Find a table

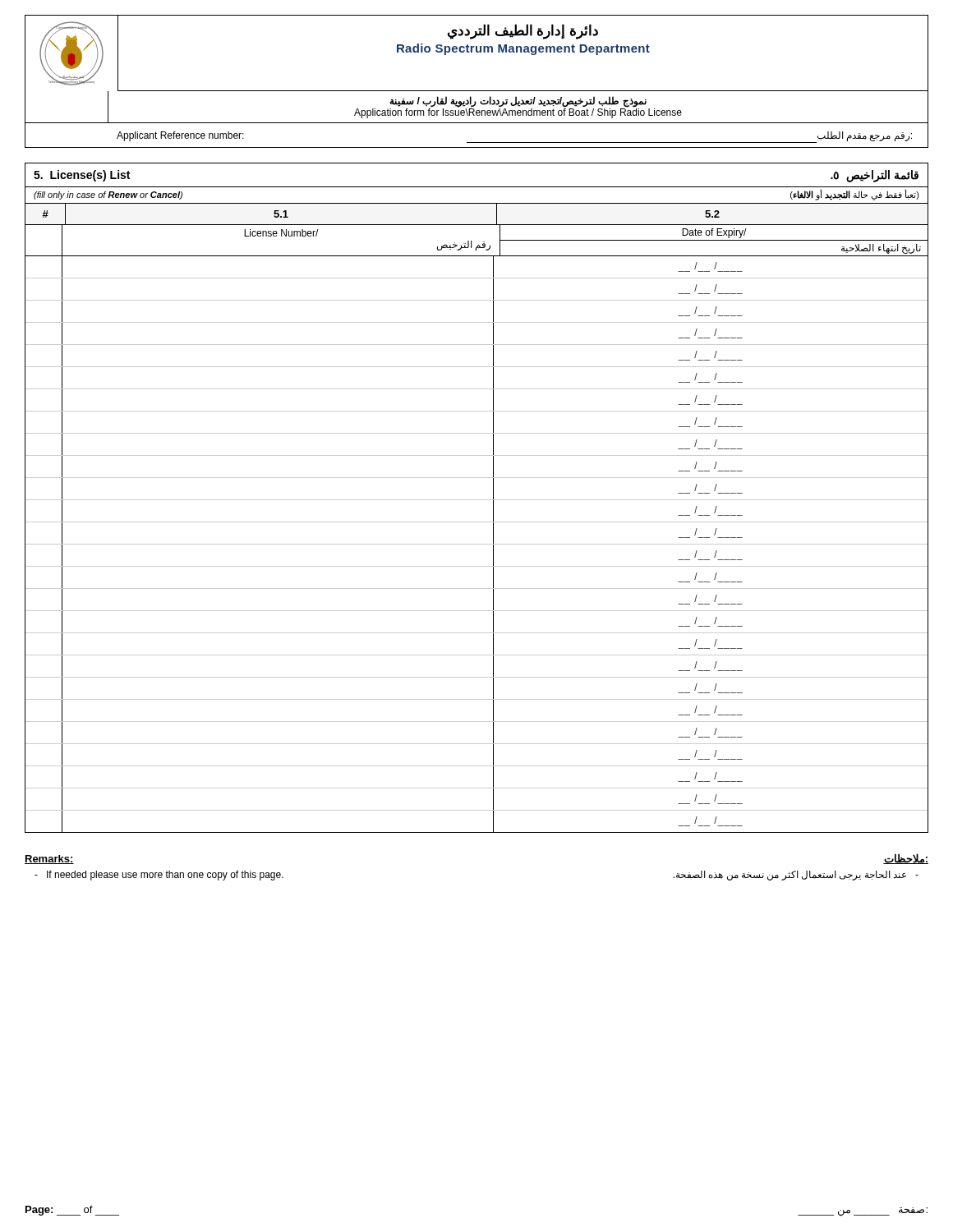(476, 498)
